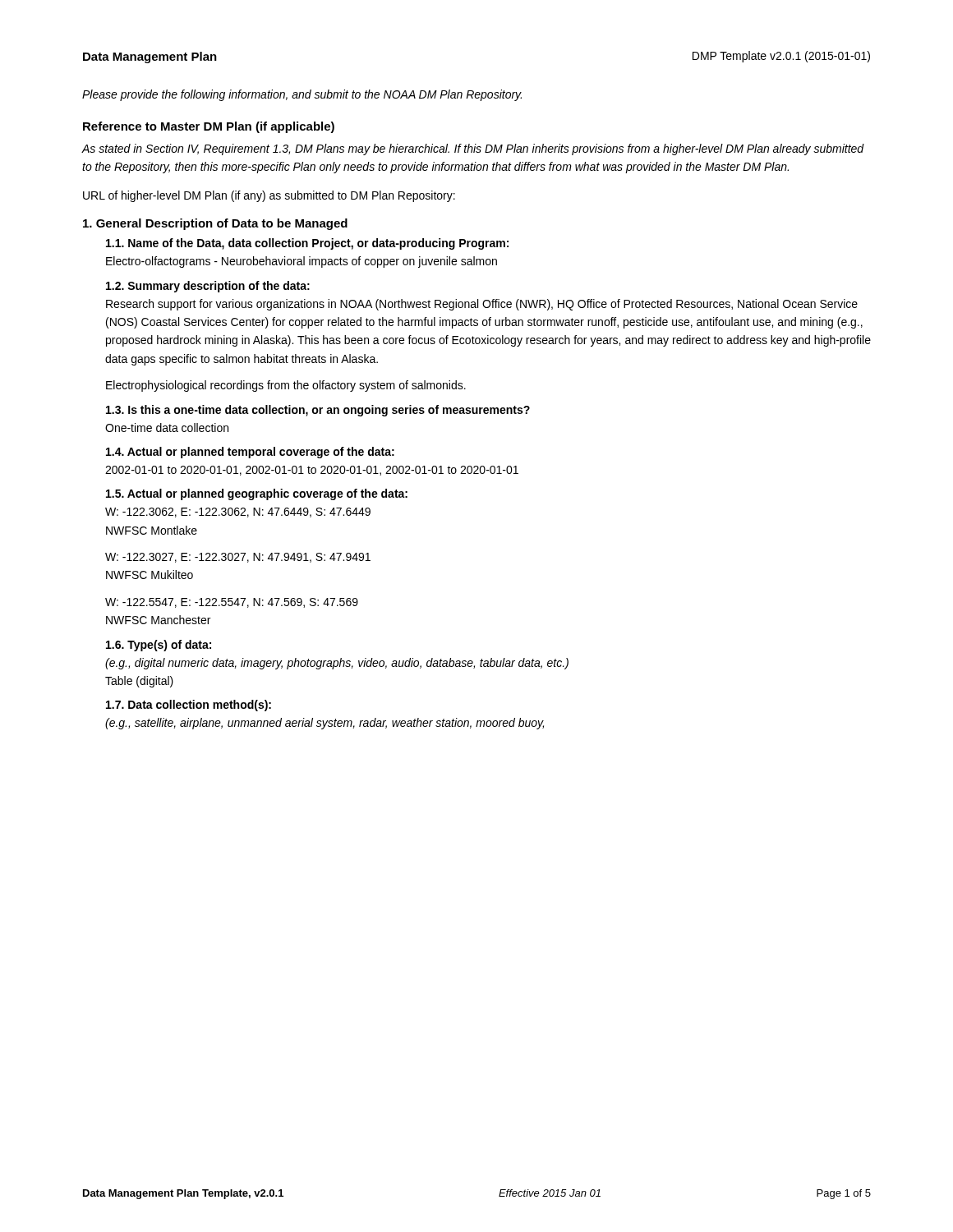Find the text with the text "One-time data collection"
The image size is (953, 1232).
[x=167, y=428]
